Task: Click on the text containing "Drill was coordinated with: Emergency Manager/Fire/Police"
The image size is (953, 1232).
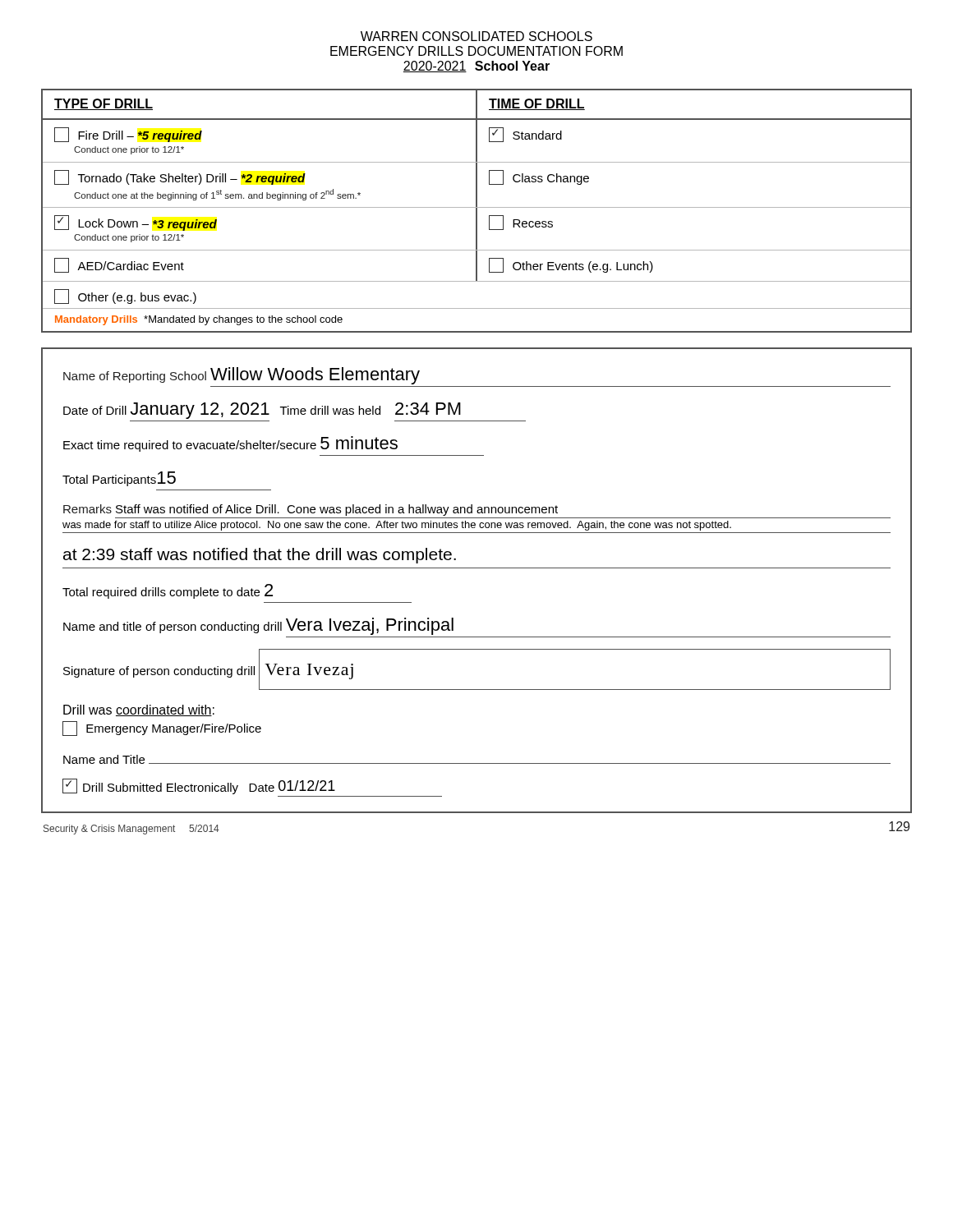Action: [x=139, y=710]
